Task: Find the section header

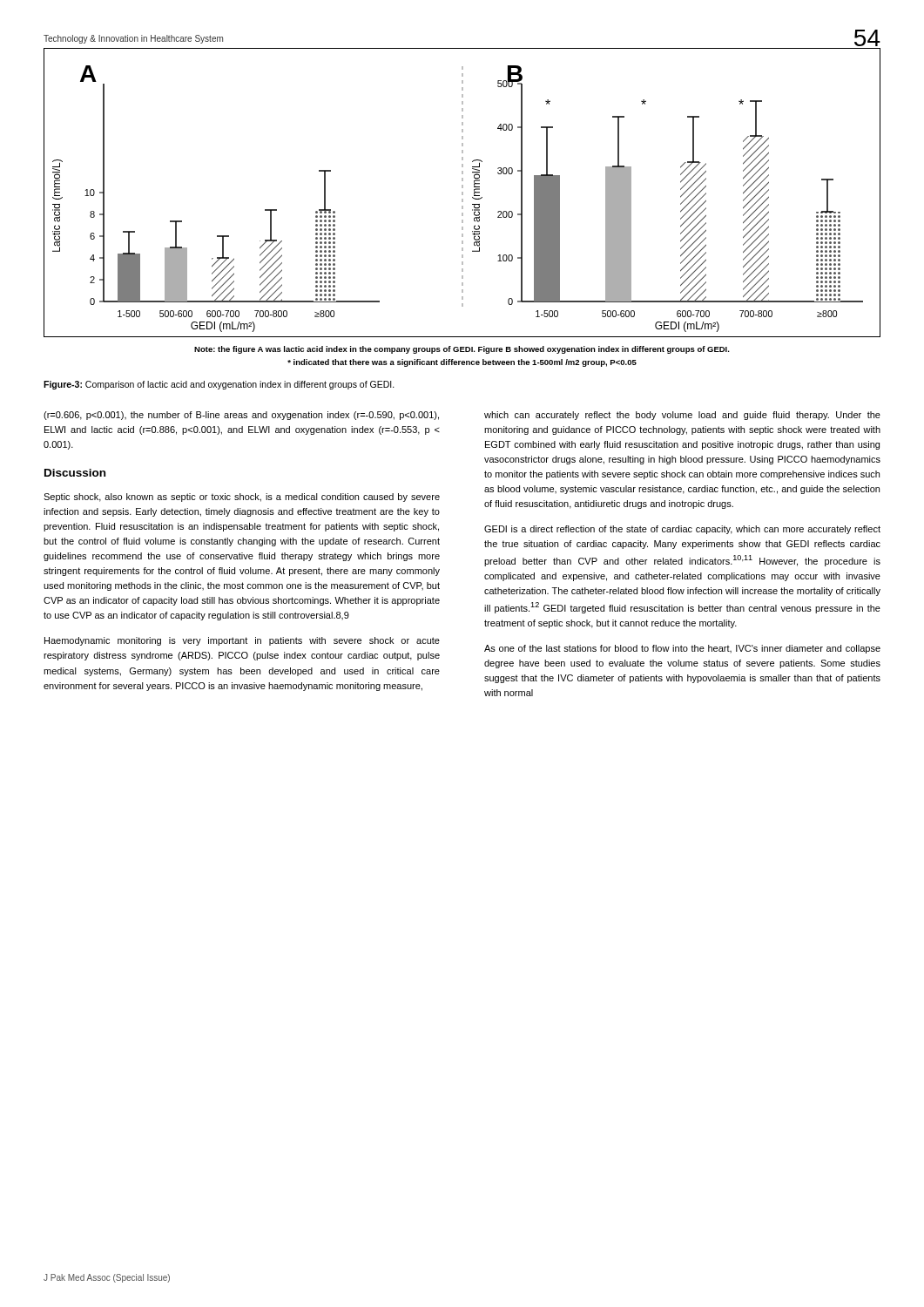Action: [x=75, y=473]
